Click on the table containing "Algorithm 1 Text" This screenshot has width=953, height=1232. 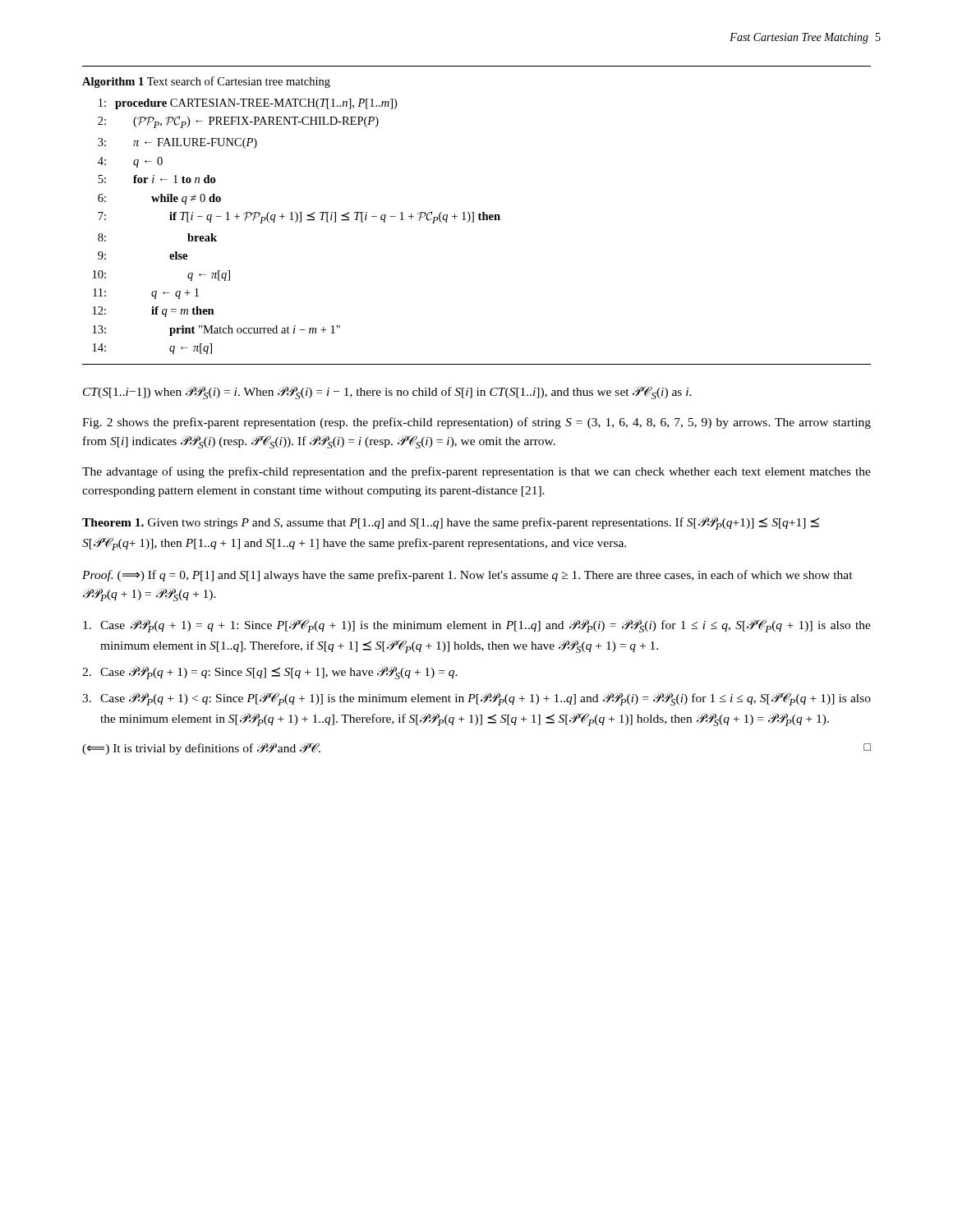pos(476,215)
